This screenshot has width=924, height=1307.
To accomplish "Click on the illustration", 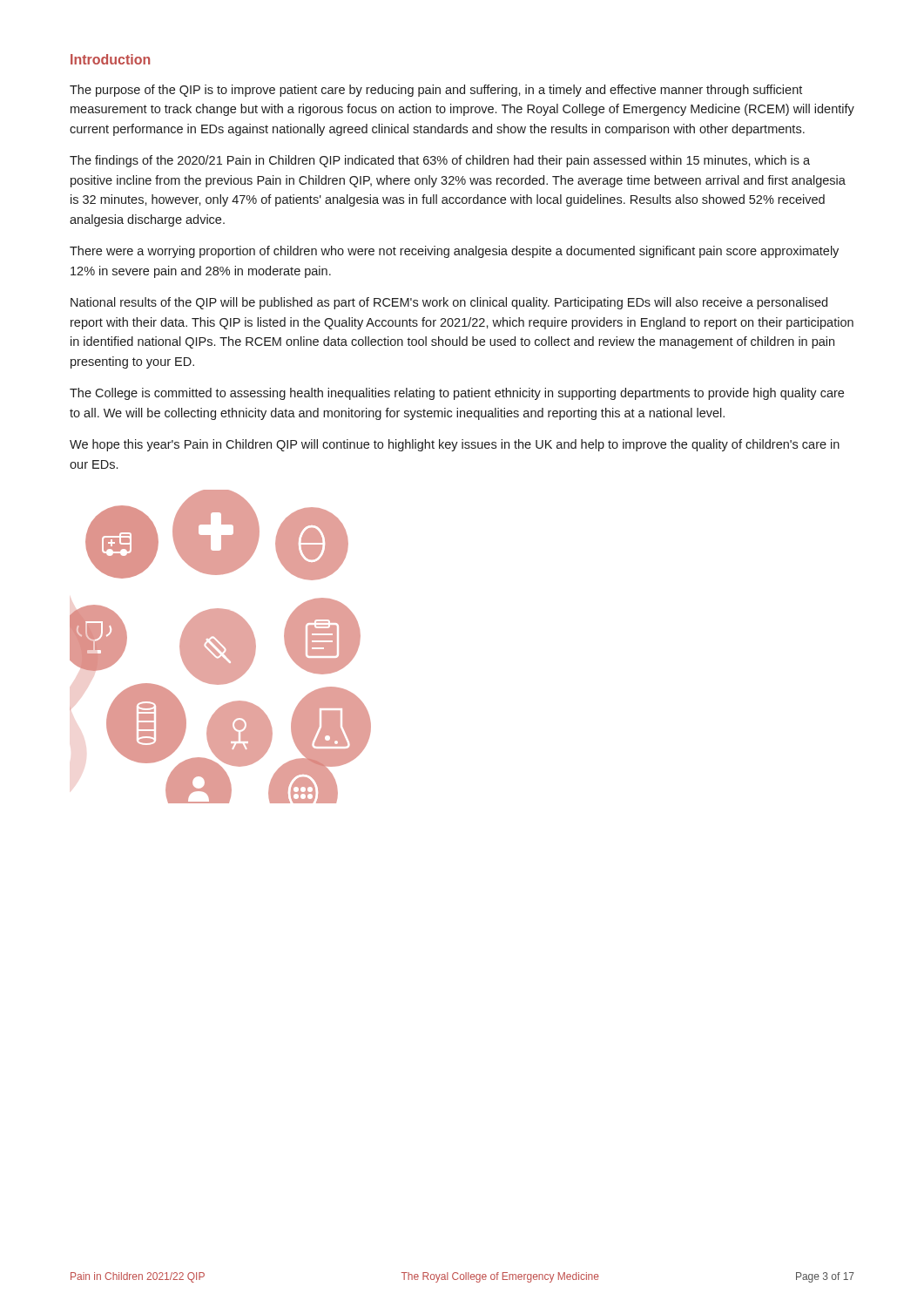I will coord(462,648).
